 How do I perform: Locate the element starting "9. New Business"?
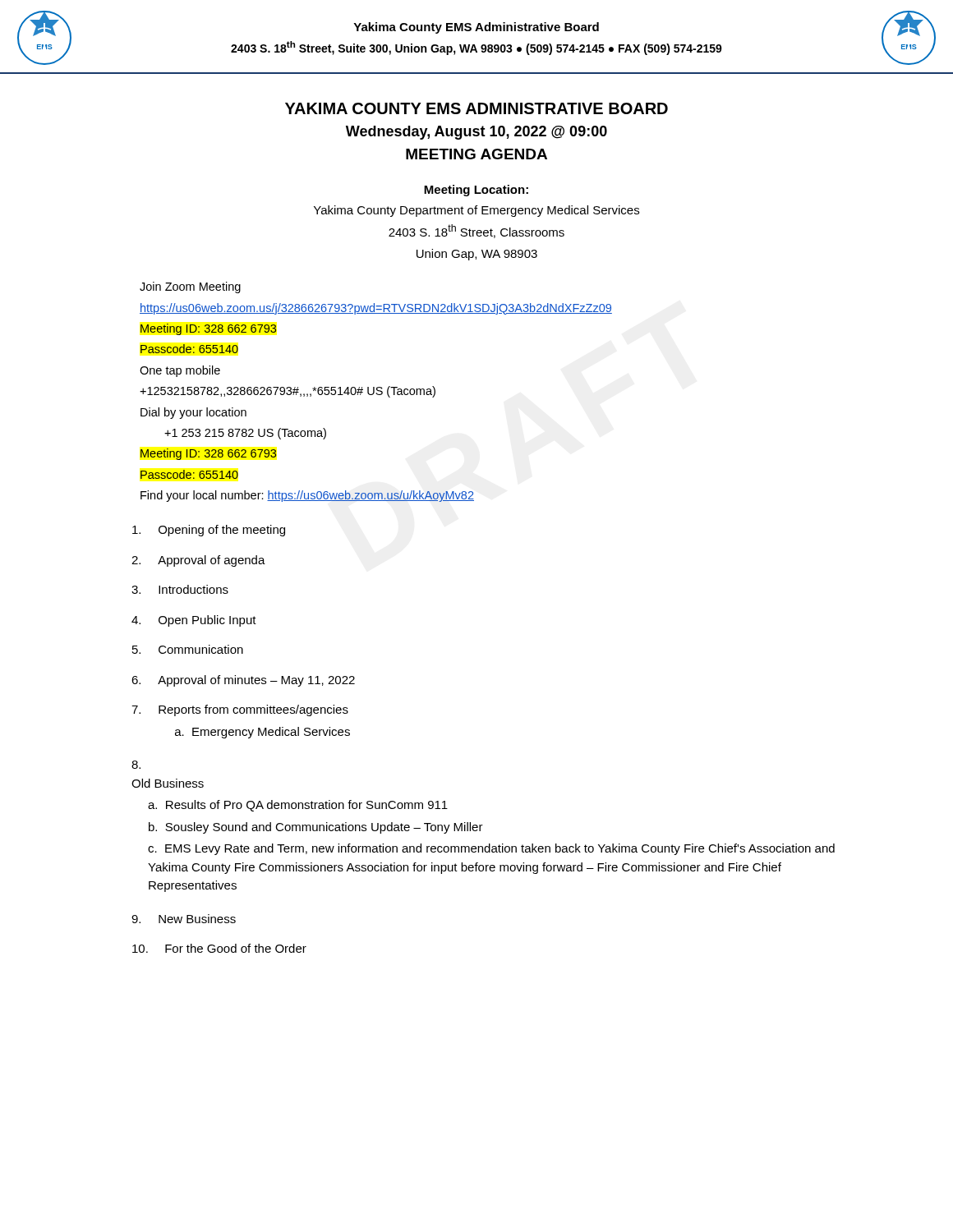184,919
